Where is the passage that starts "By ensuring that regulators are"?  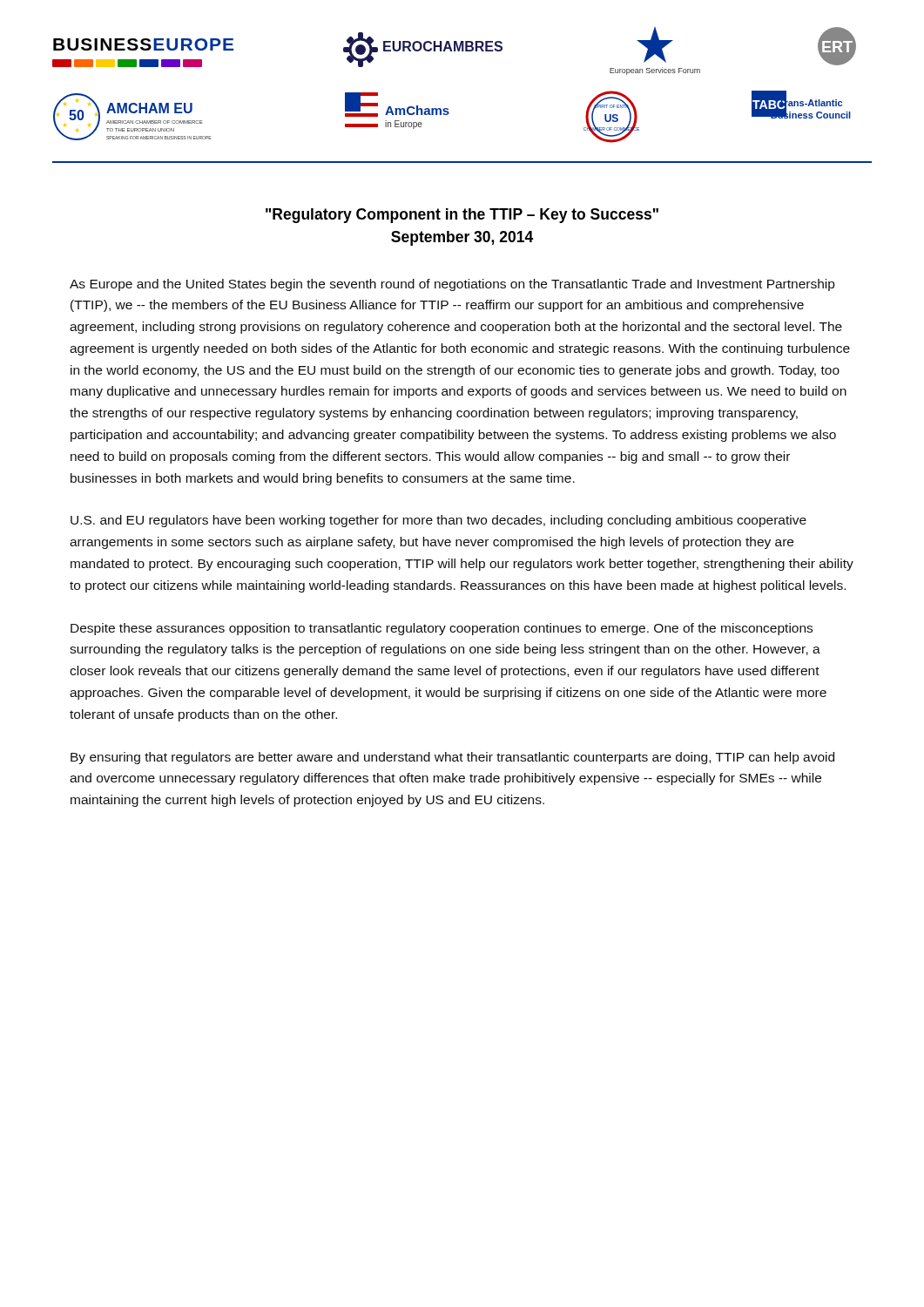pyautogui.click(x=452, y=778)
